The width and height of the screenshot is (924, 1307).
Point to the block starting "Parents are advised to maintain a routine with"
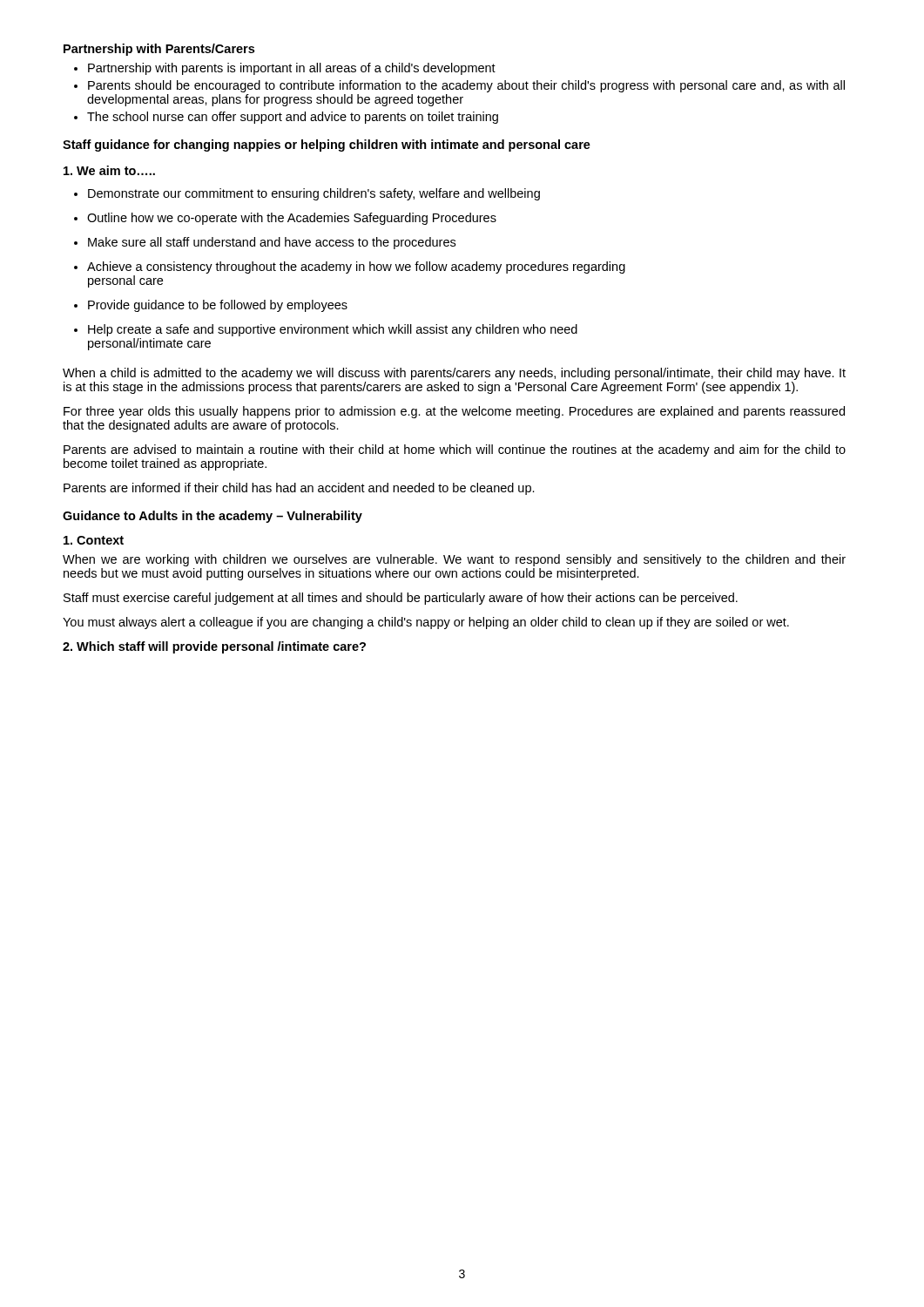(454, 457)
